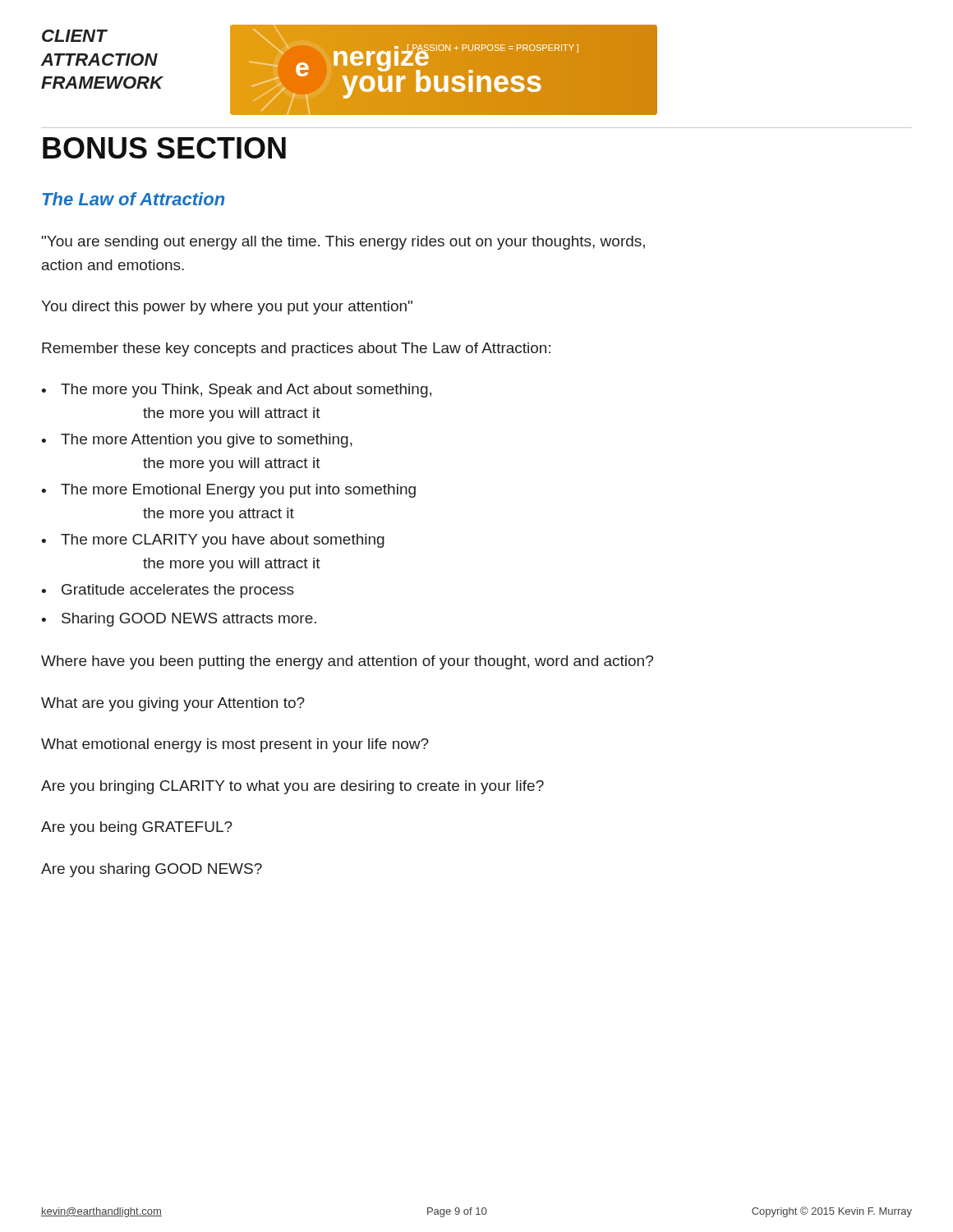Find the text that says "What are you giving your Attention to?"
The width and height of the screenshot is (953, 1232).
(173, 704)
